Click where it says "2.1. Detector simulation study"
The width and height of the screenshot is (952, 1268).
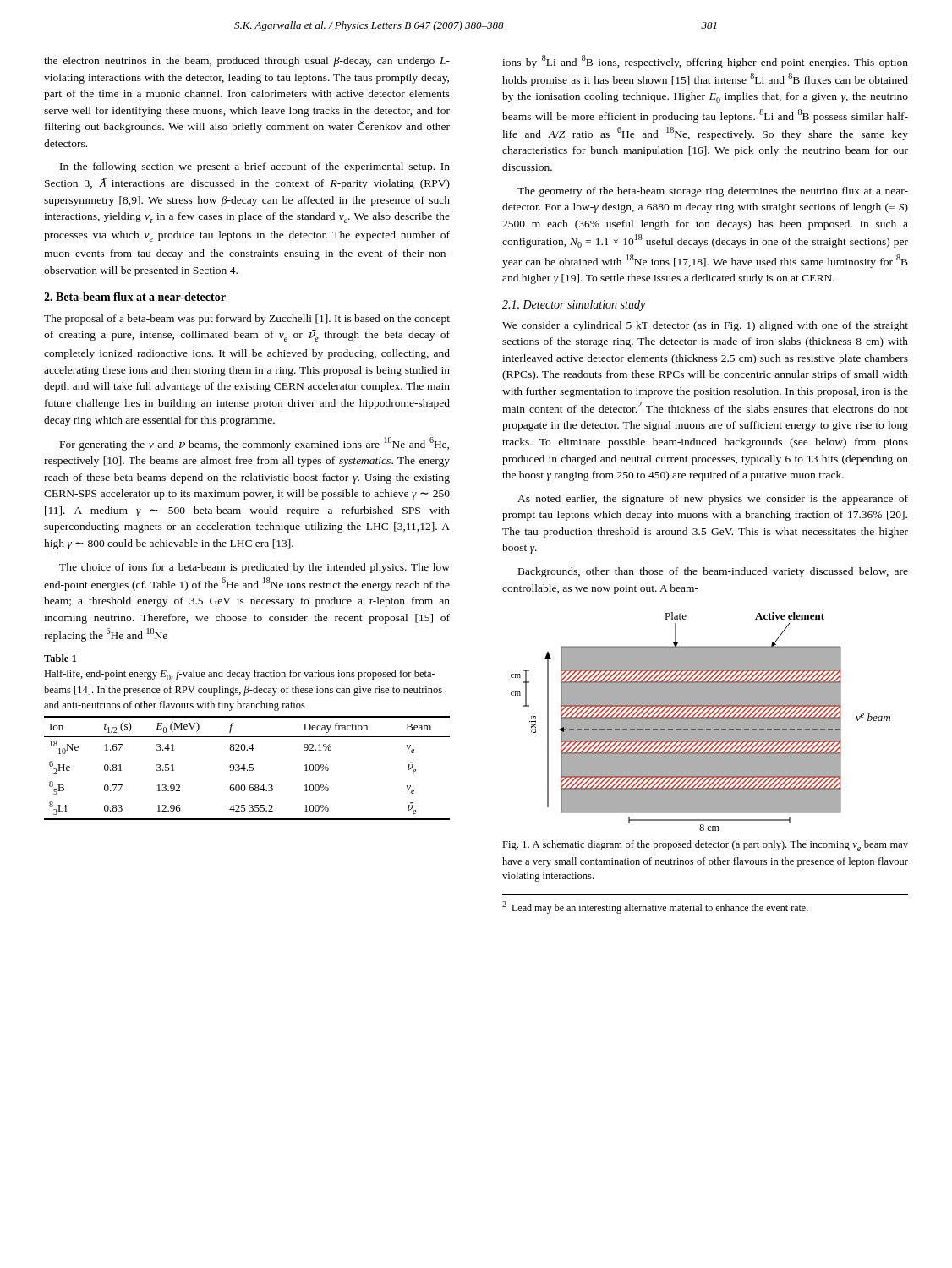574,304
